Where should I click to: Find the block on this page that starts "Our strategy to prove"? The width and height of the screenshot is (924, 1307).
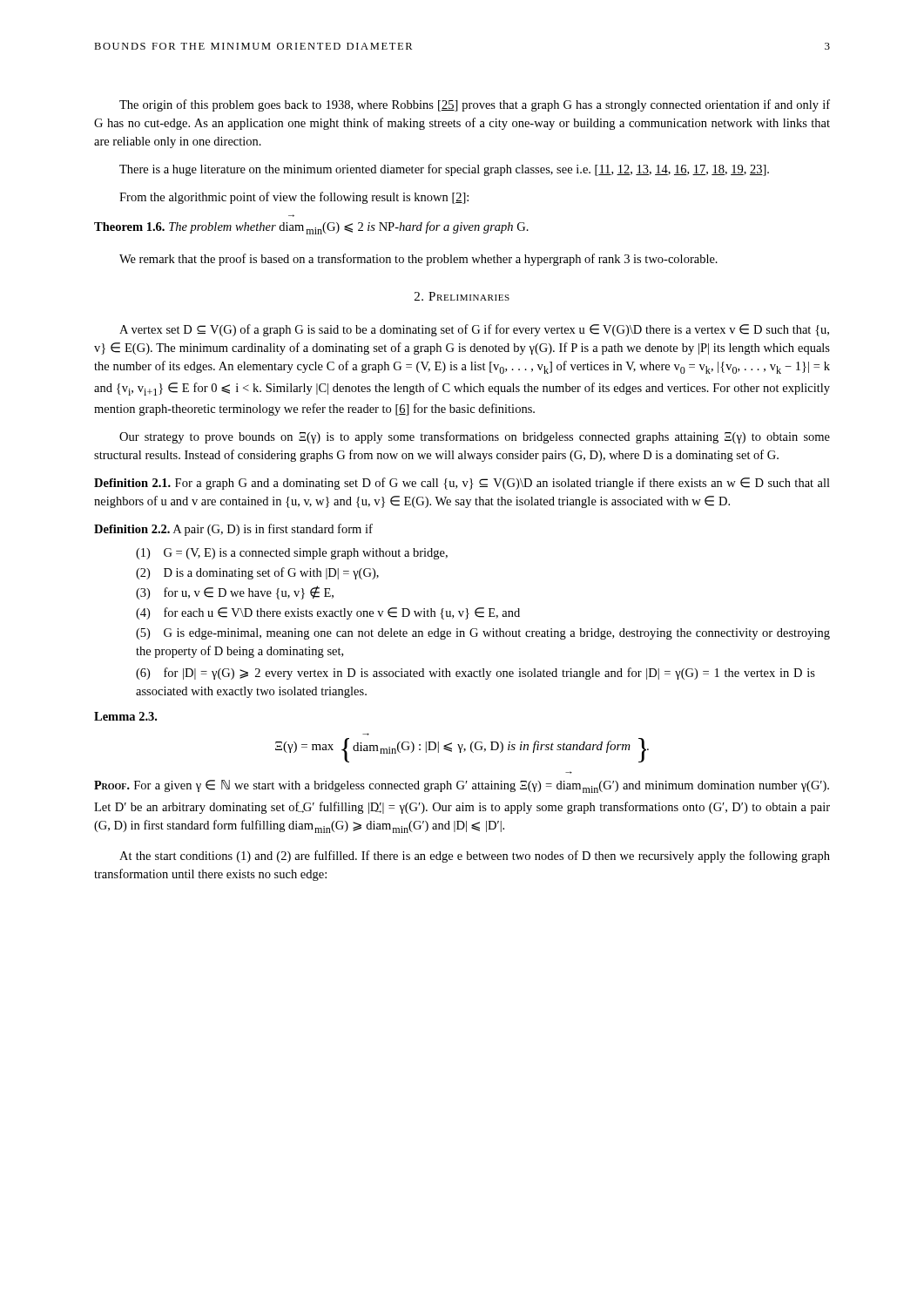tap(462, 446)
